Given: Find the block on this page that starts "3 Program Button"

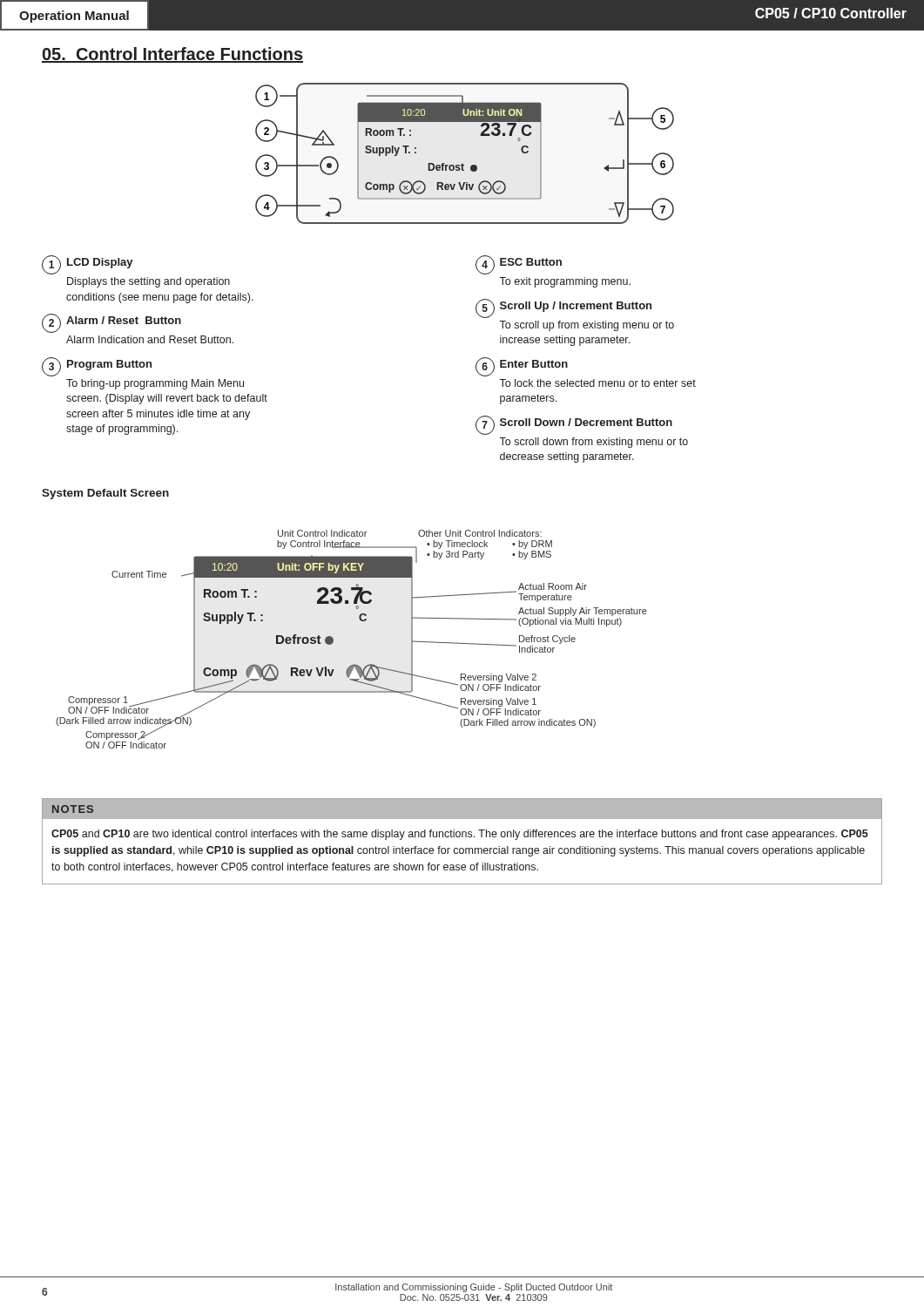Looking at the screenshot, I should tap(245, 397).
